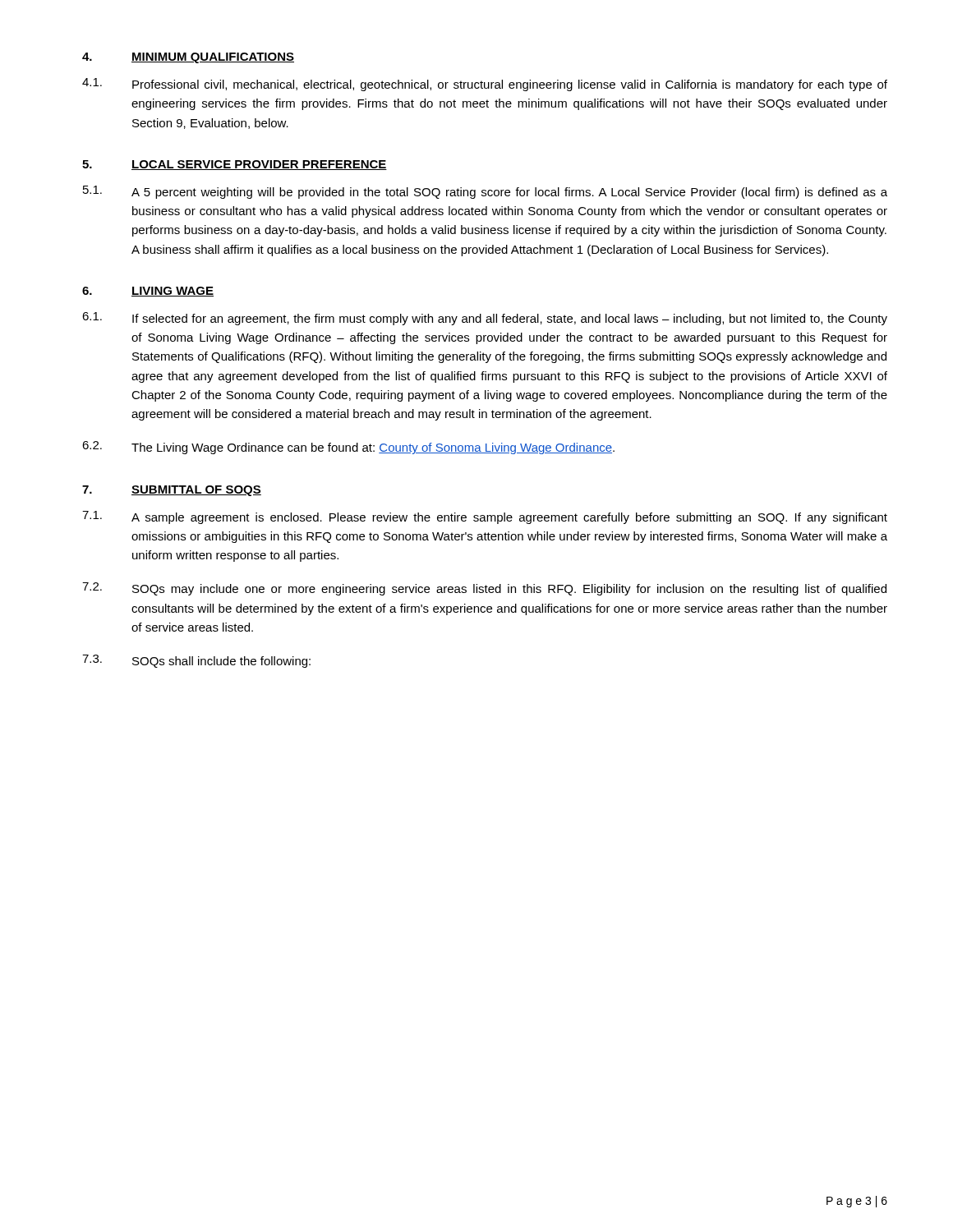Select the list item with the text "4.1. Professional civil, mechanical,"

pyautogui.click(x=485, y=103)
